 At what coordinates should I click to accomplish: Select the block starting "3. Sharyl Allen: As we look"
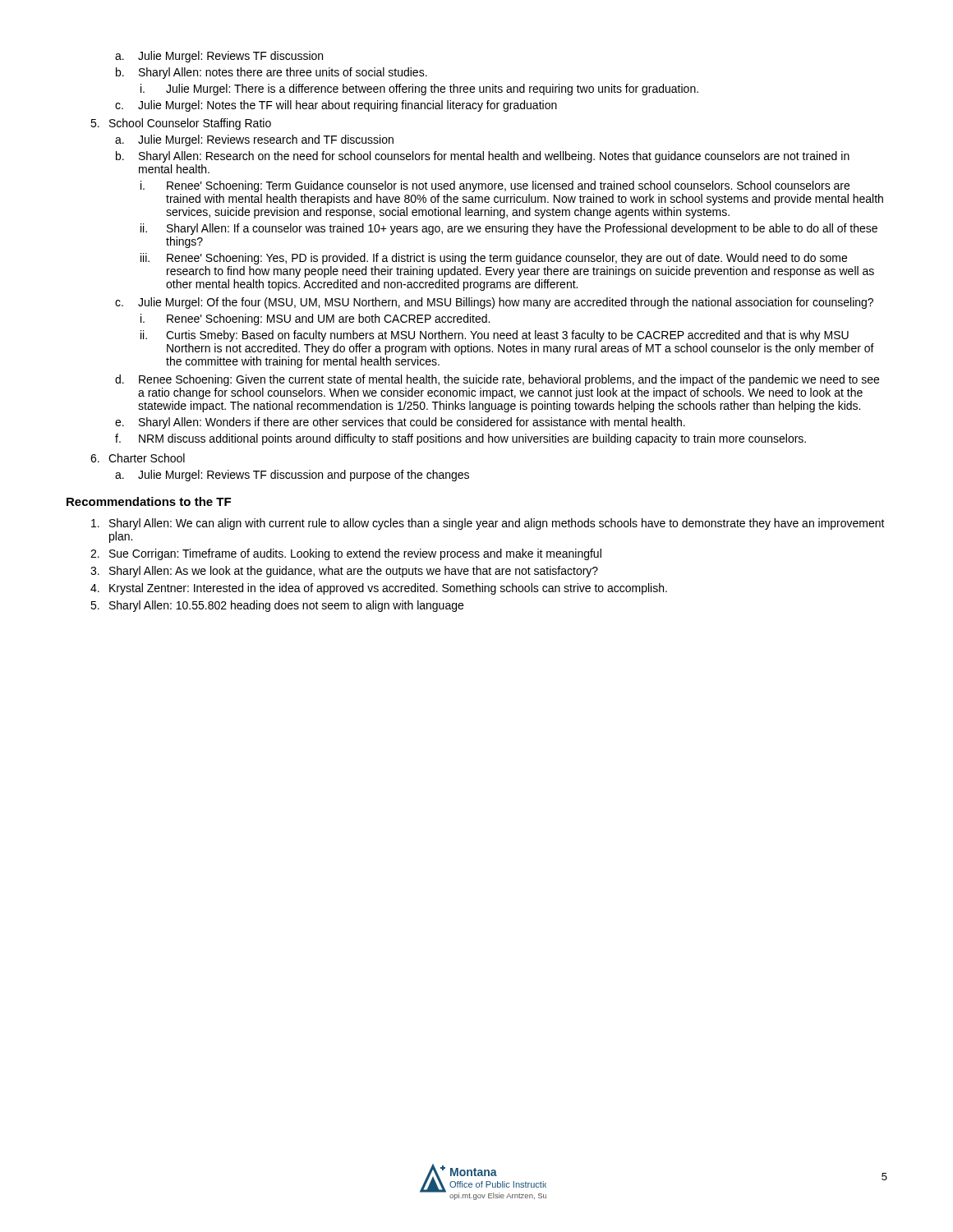489,571
